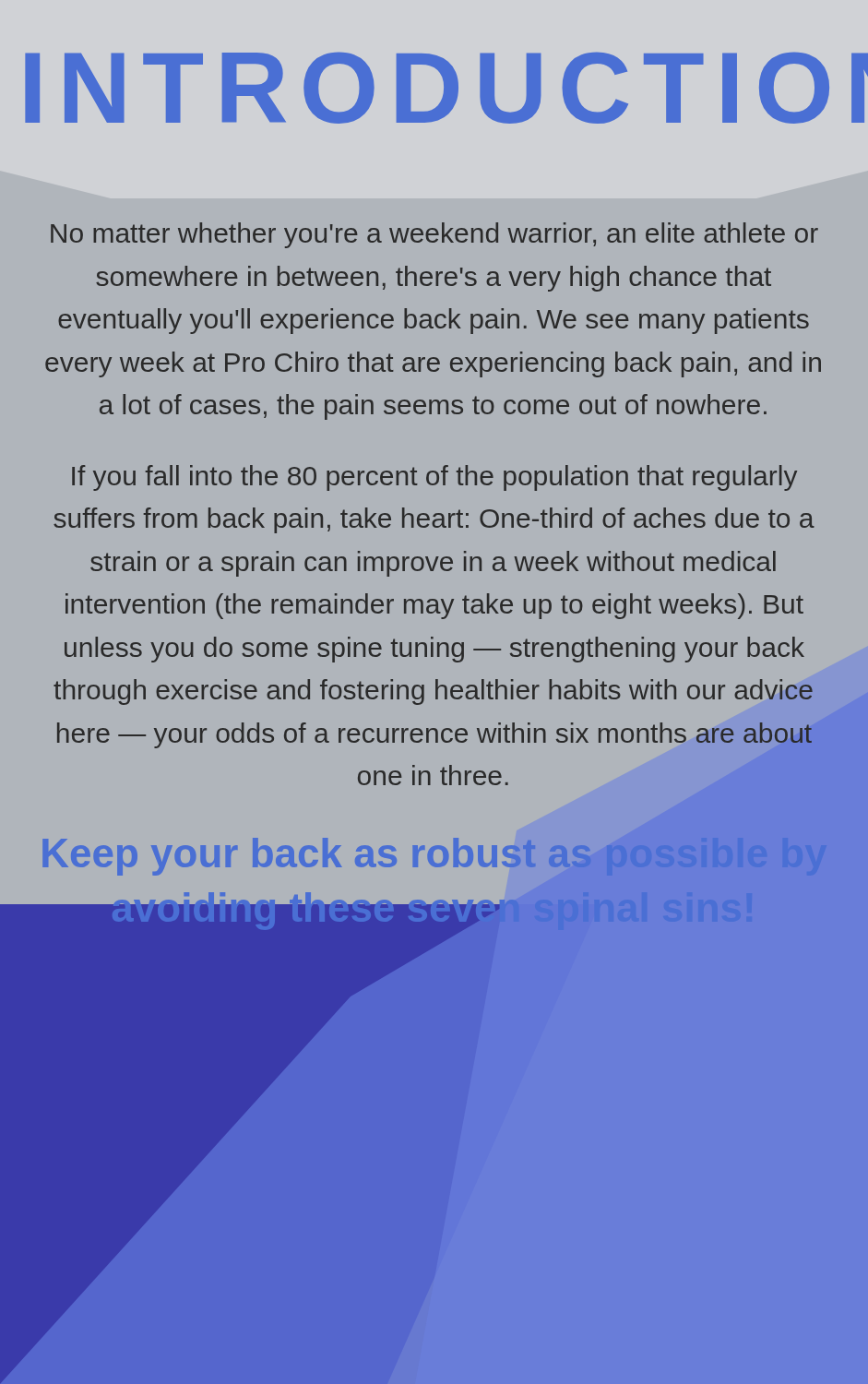868x1384 pixels.
Task: Find the block on this page that starts "If you fall"
Action: (x=434, y=625)
